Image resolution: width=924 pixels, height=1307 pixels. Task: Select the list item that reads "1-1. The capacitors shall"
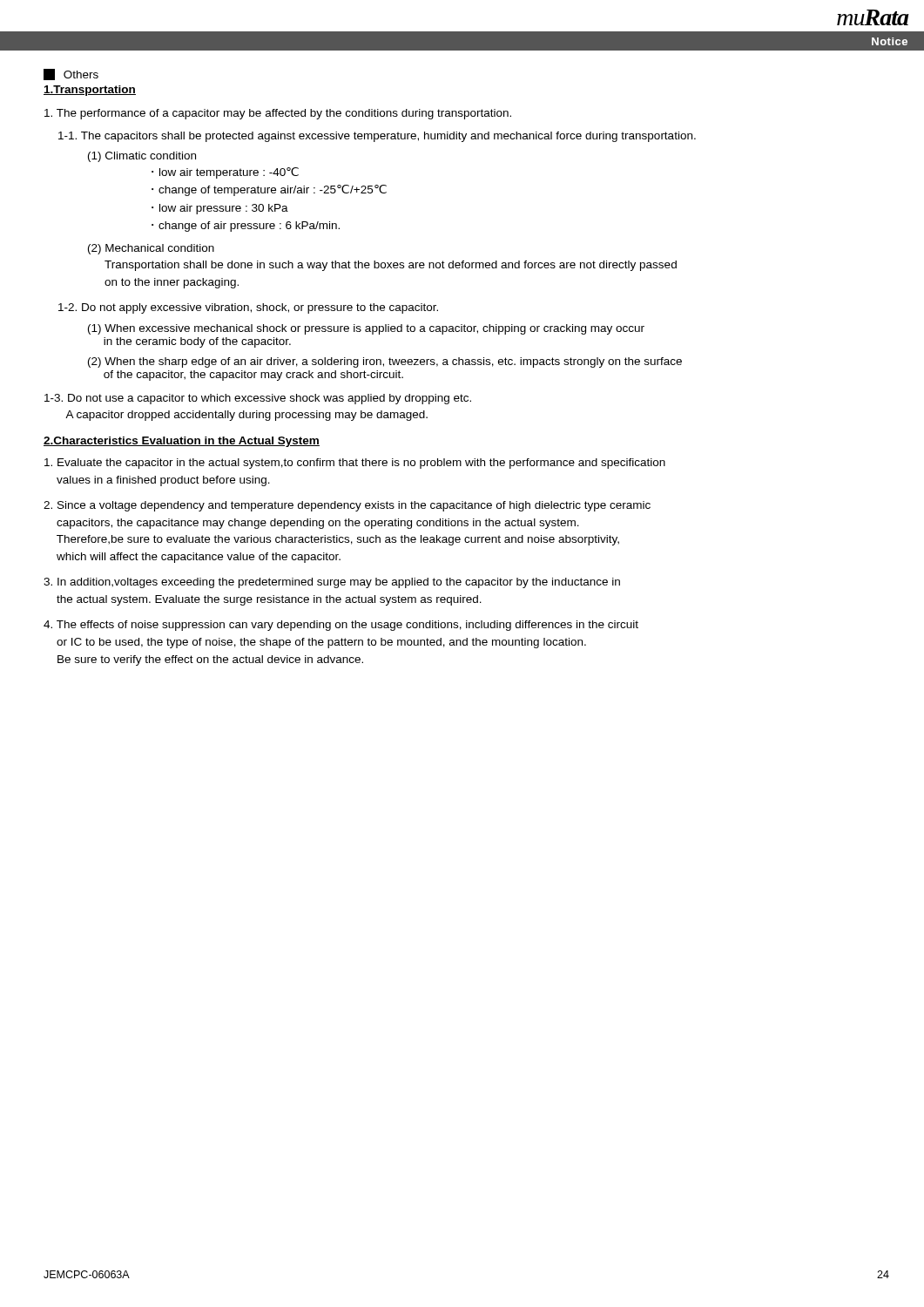click(377, 135)
